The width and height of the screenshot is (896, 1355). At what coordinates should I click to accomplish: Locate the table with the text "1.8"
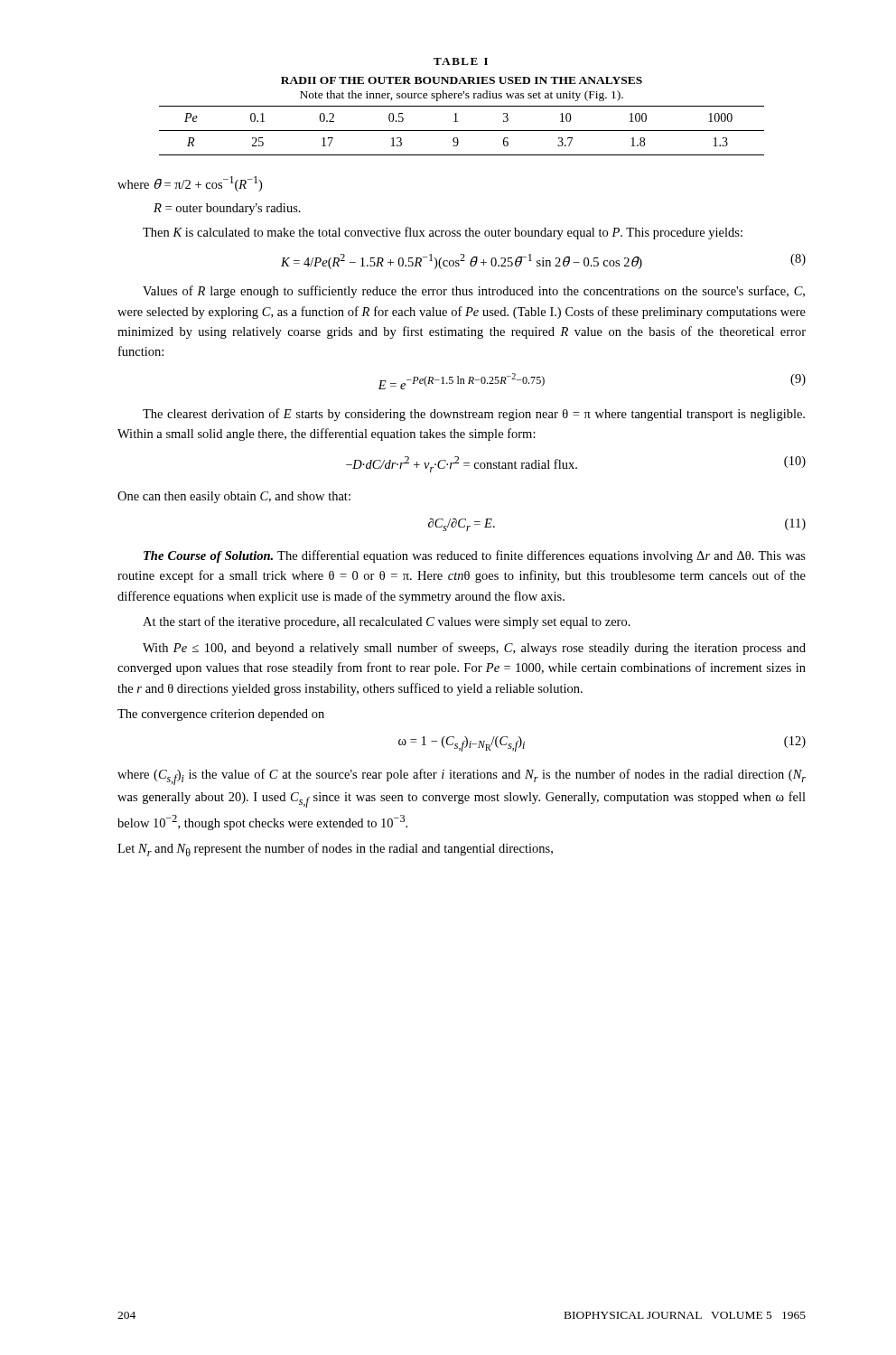pos(462,131)
